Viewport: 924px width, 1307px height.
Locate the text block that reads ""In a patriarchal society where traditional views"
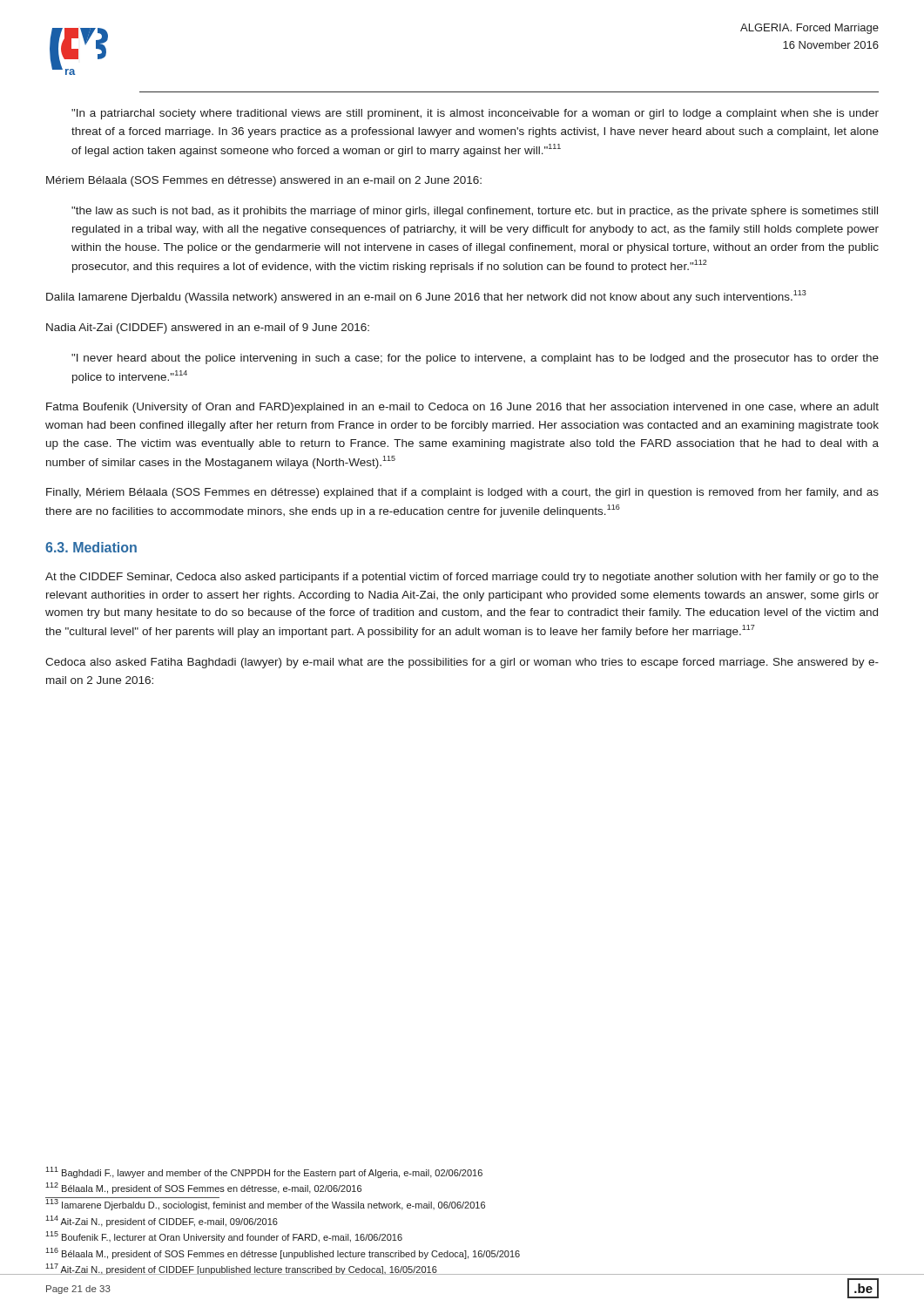click(475, 131)
